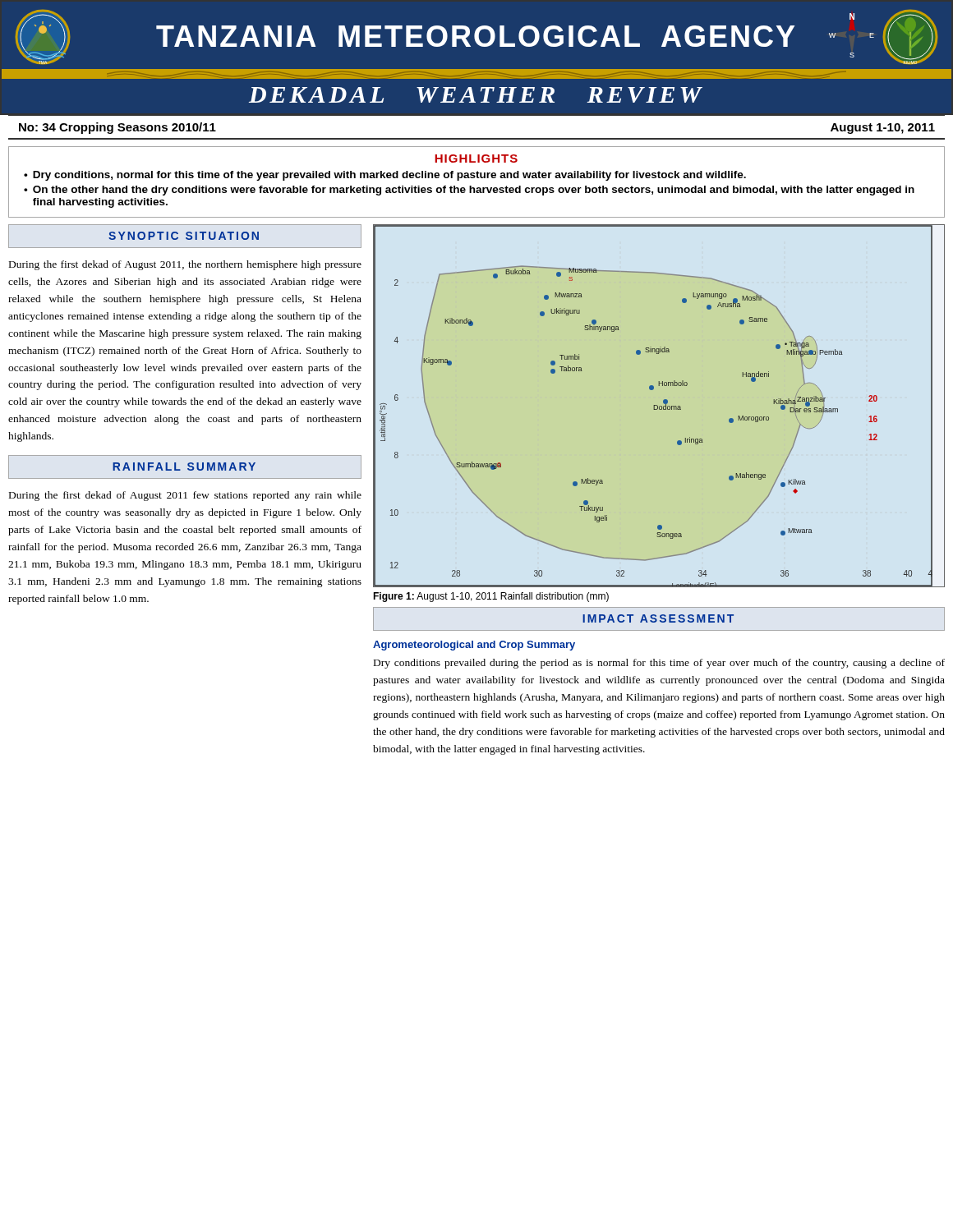Find the element starting "Figure 1: August 1-10, 2011 Rainfall distribution"

491,596
